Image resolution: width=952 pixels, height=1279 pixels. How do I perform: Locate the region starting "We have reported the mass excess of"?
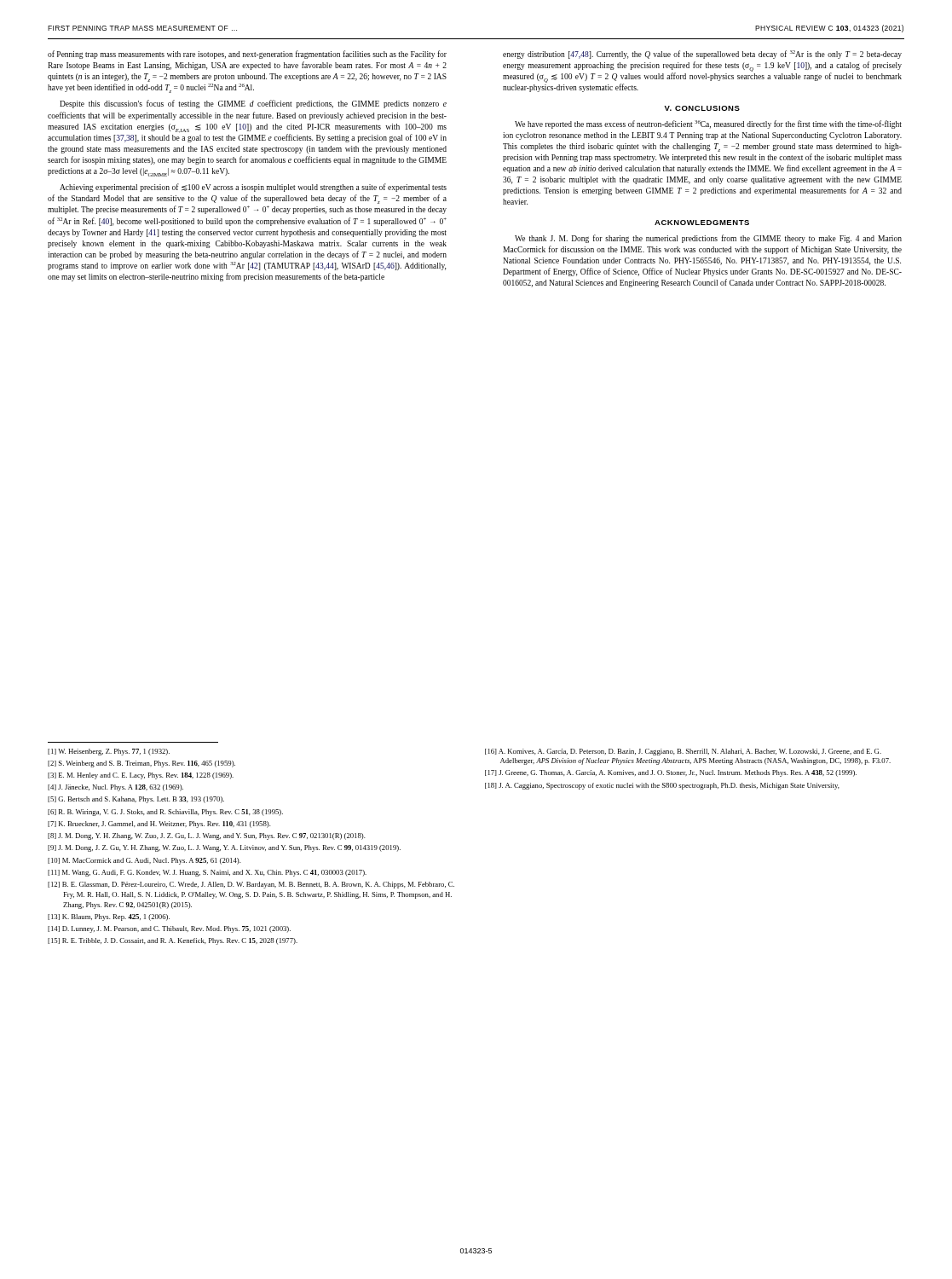tap(702, 164)
